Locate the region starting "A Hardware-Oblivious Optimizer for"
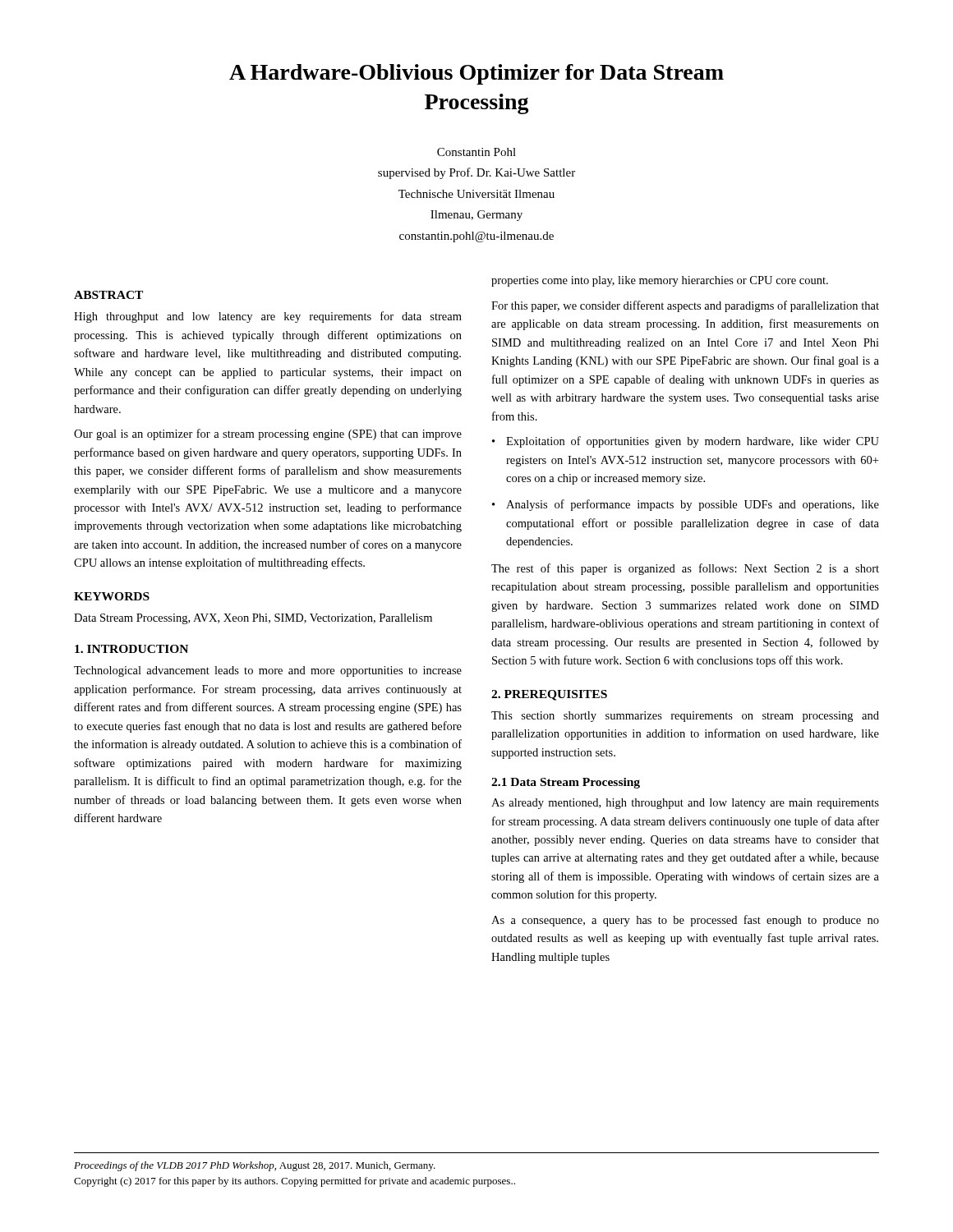The height and width of the screenshot is (1232, 953). pos(476,87)
